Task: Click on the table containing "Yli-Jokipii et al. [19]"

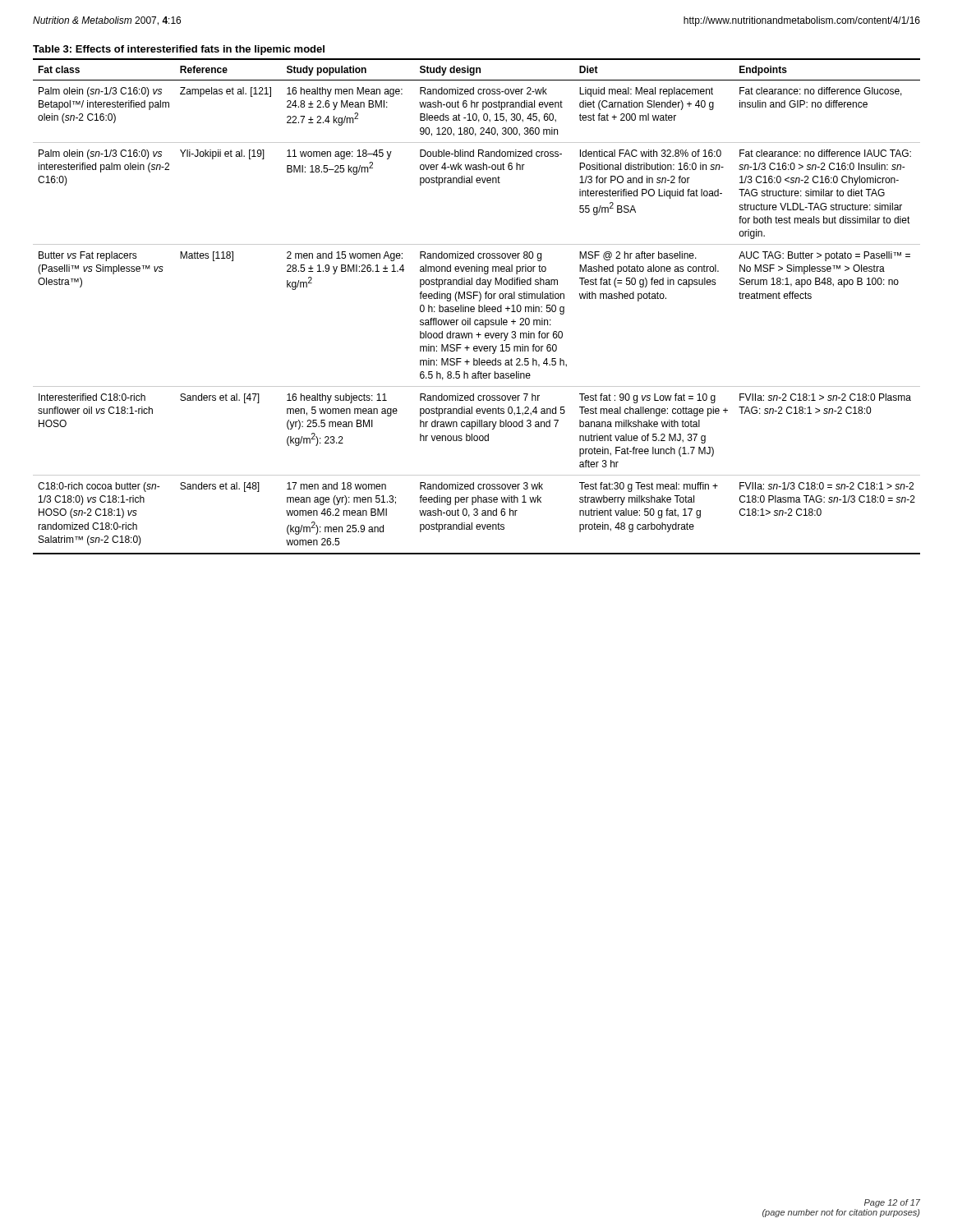Action: [476, 306]
